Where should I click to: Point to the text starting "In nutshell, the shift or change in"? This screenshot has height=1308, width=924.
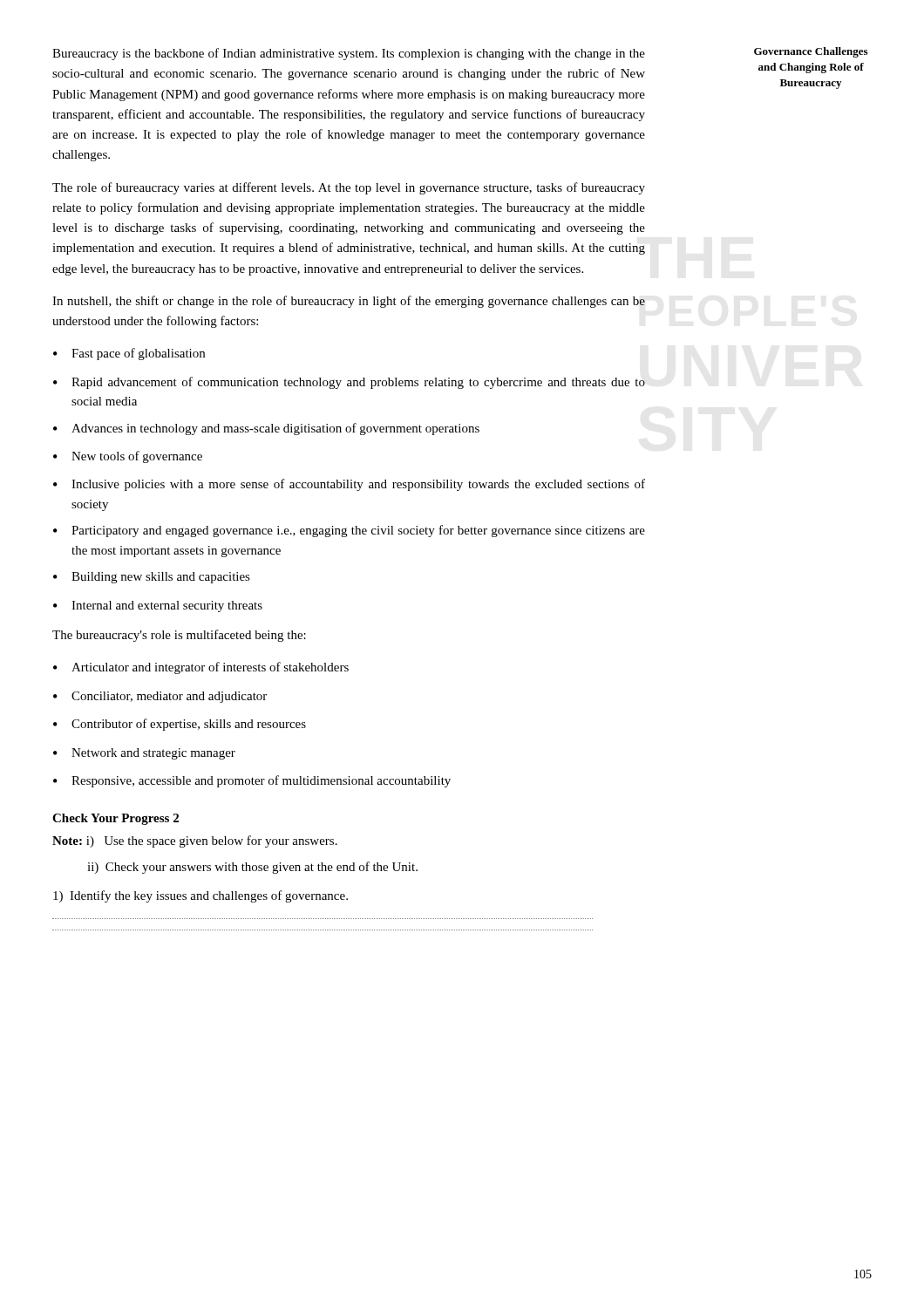pyautogui.click(x=349, y=311)
